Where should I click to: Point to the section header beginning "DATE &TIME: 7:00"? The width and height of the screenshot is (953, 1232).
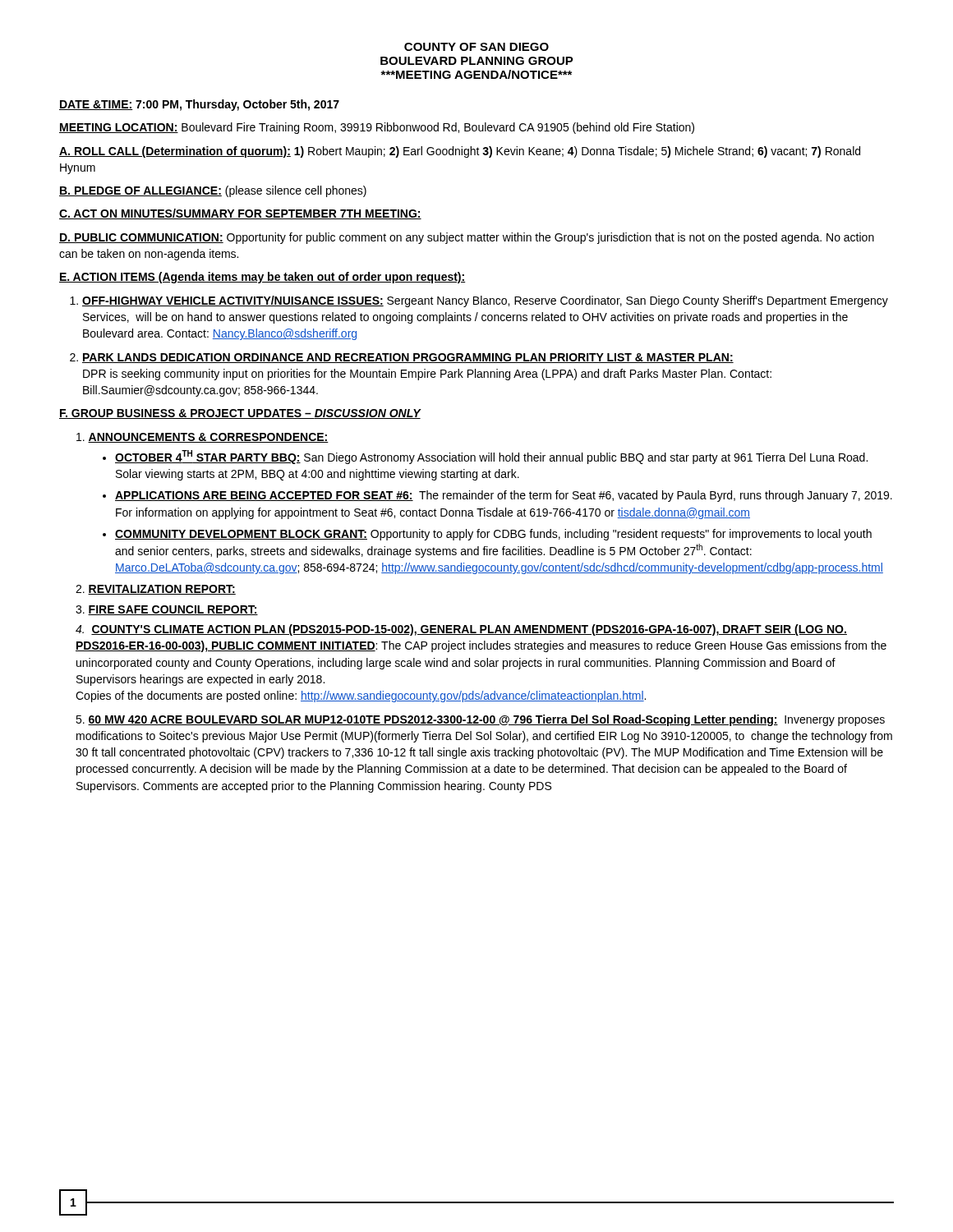[199, 104]
